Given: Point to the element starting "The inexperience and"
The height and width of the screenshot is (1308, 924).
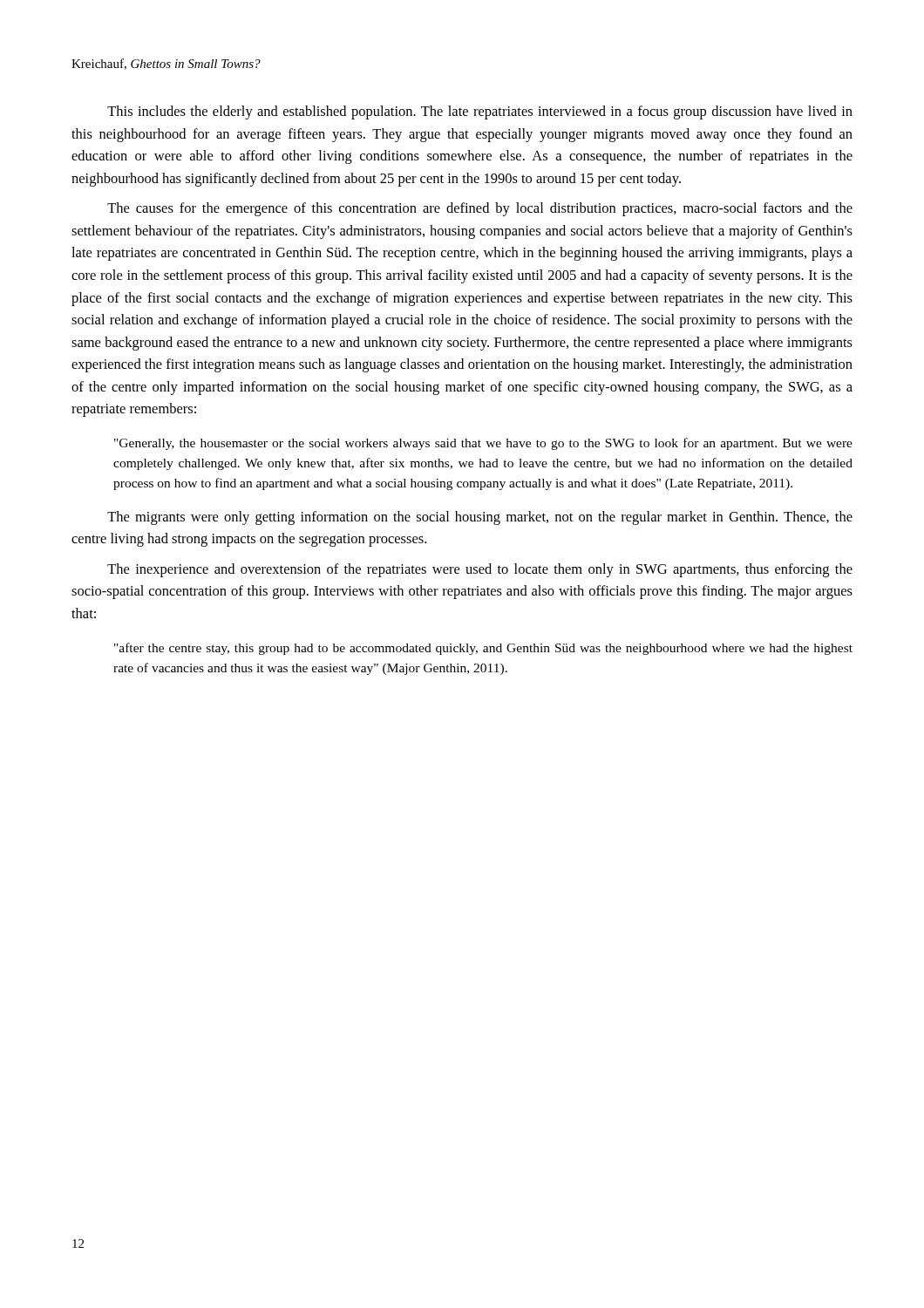Looking at the screenshot, I should pyautogui.click(x=462, y=591).
